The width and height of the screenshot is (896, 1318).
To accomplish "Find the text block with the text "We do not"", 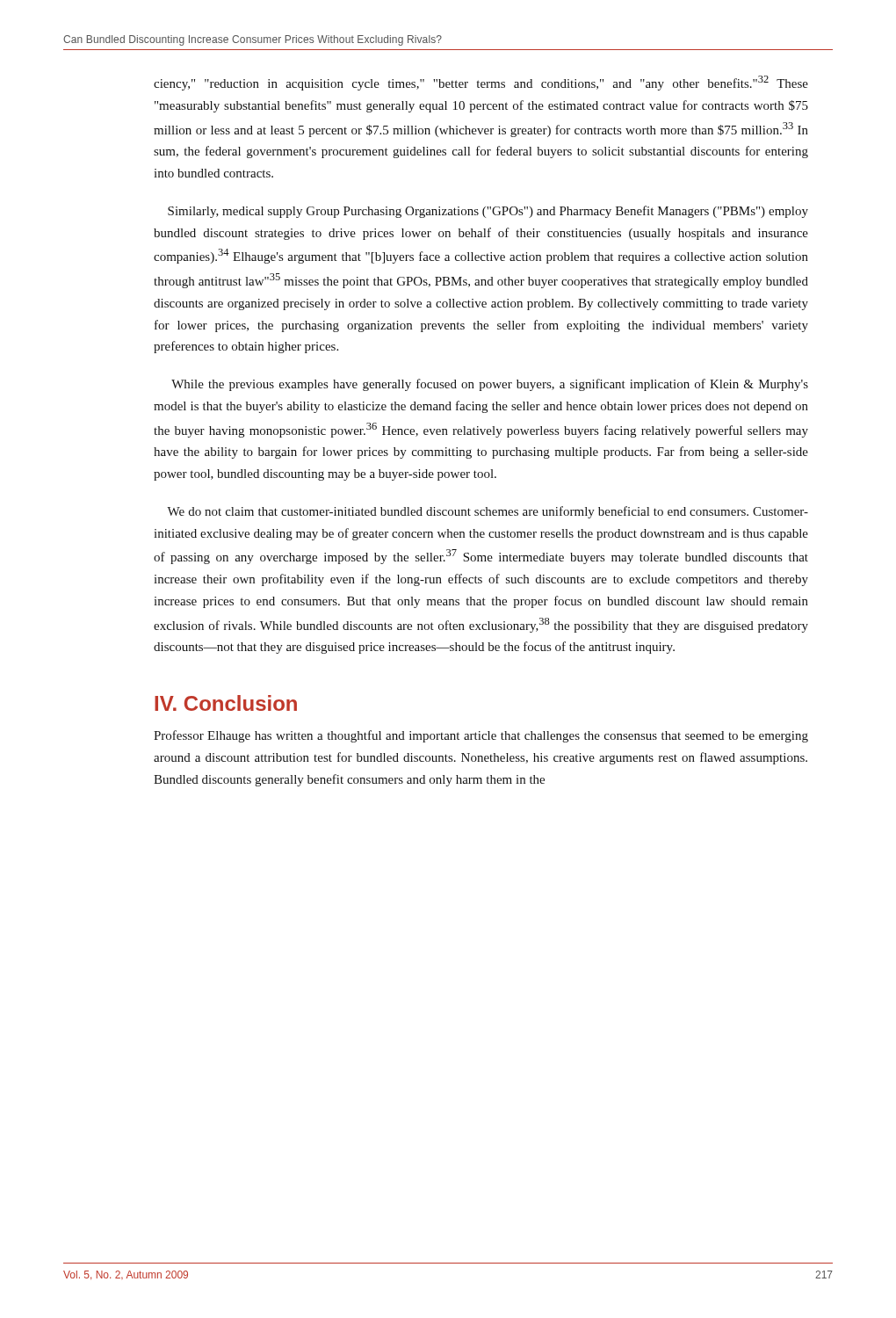I will (x=481, y=579).
